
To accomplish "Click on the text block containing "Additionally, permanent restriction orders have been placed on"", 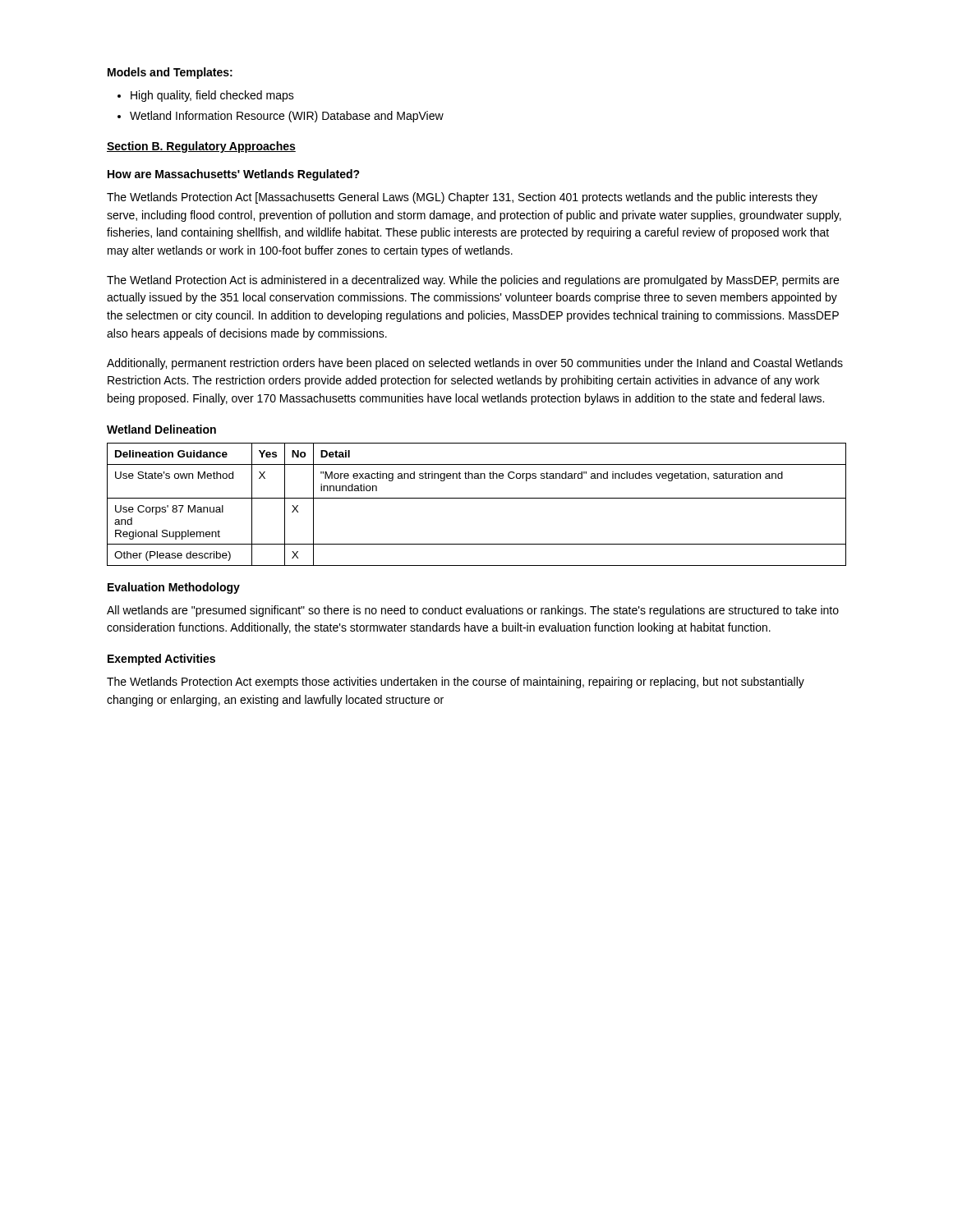I will (475, 380).
